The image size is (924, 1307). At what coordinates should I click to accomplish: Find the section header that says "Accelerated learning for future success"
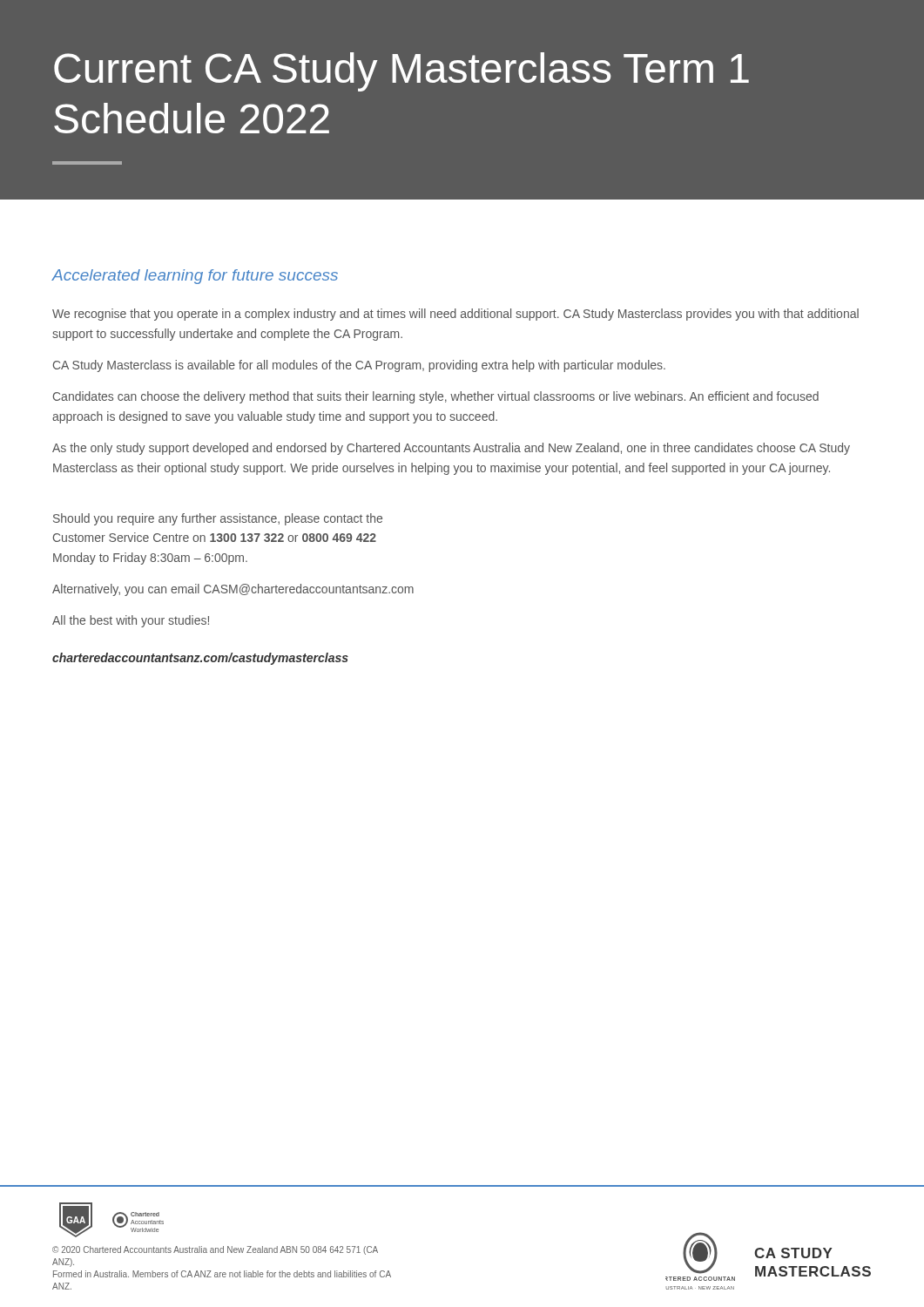[195, 275]
